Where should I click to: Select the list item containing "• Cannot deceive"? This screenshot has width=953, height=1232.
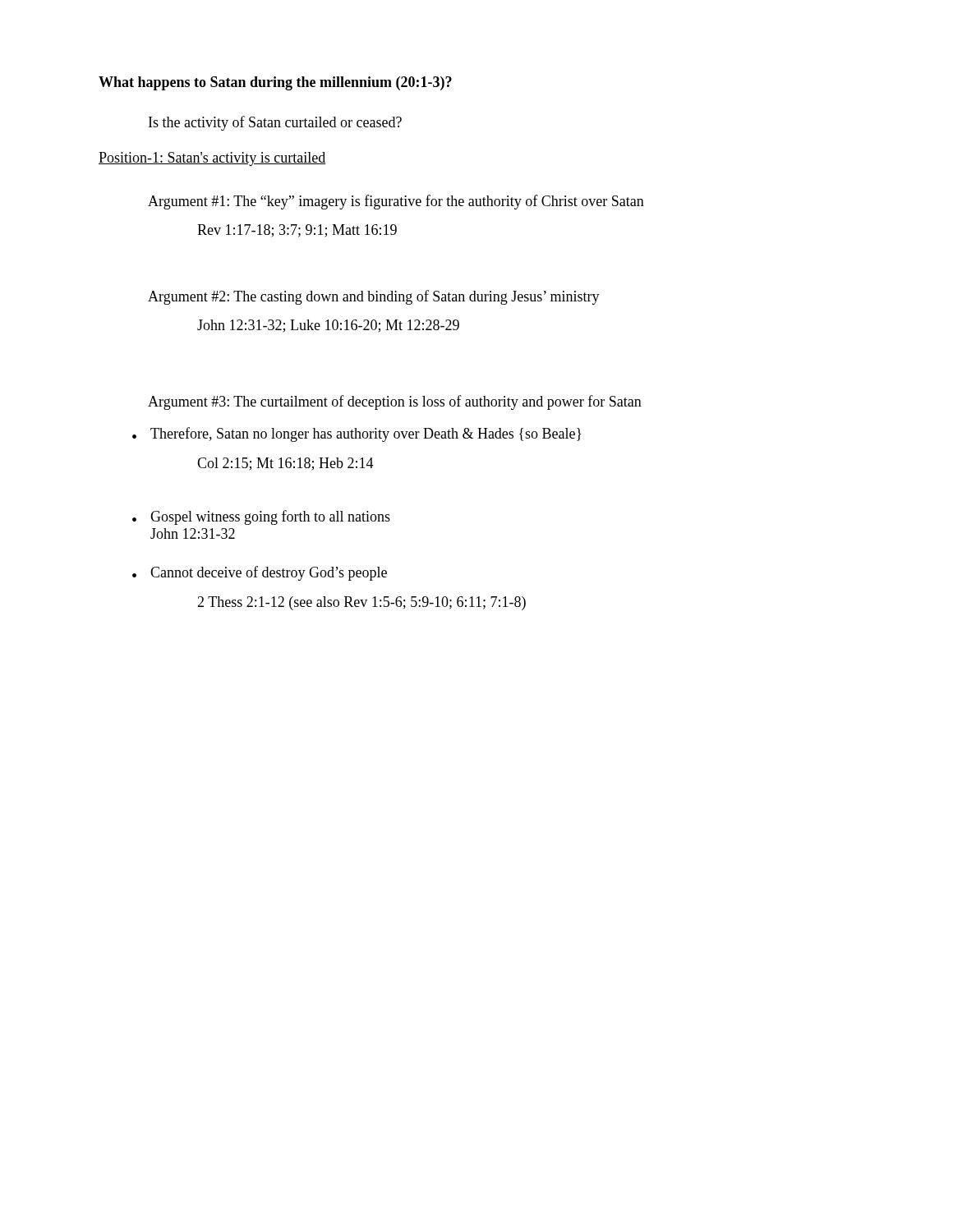pos(260,573)
